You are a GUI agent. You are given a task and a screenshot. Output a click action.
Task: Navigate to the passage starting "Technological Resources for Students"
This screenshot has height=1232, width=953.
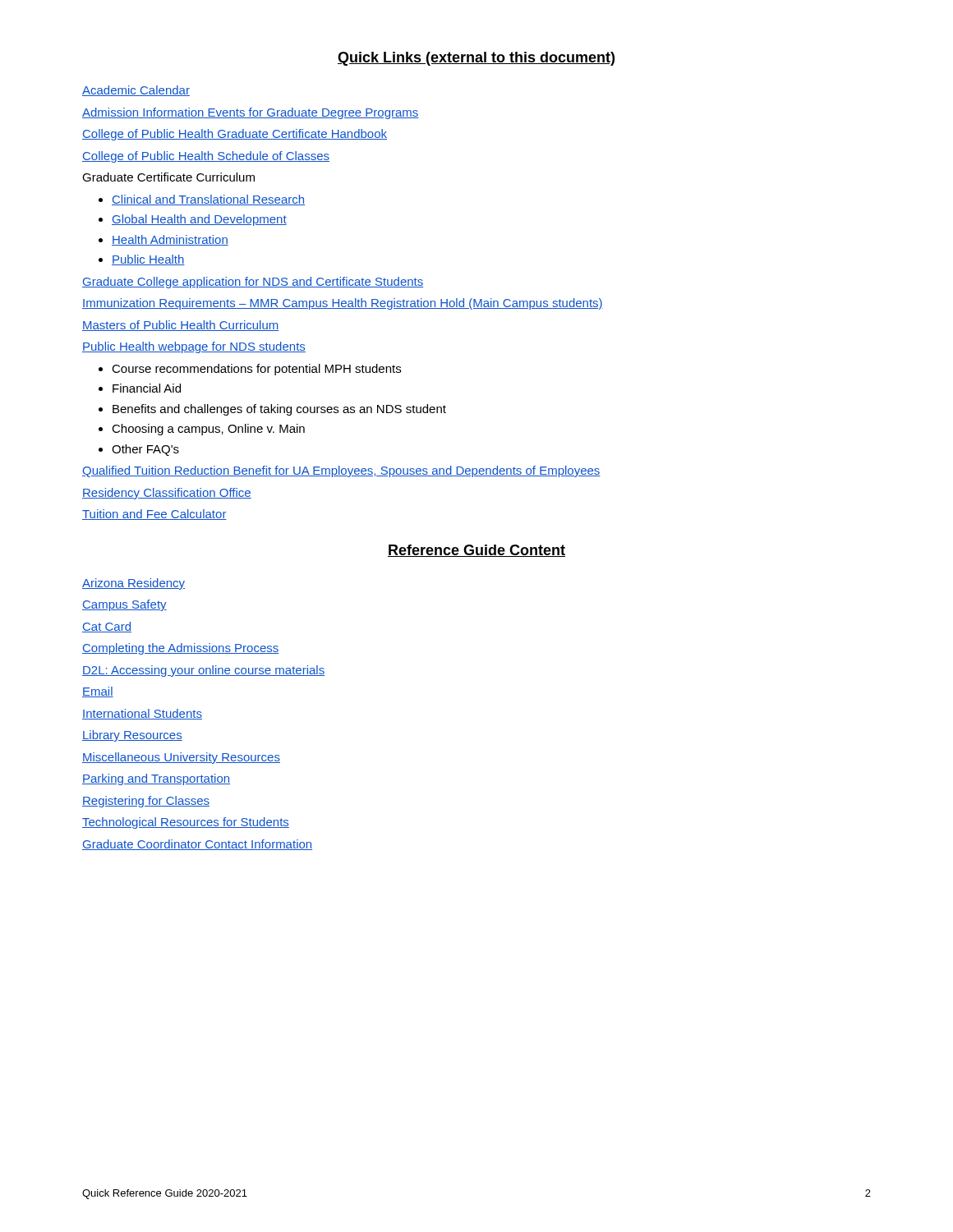186,822
